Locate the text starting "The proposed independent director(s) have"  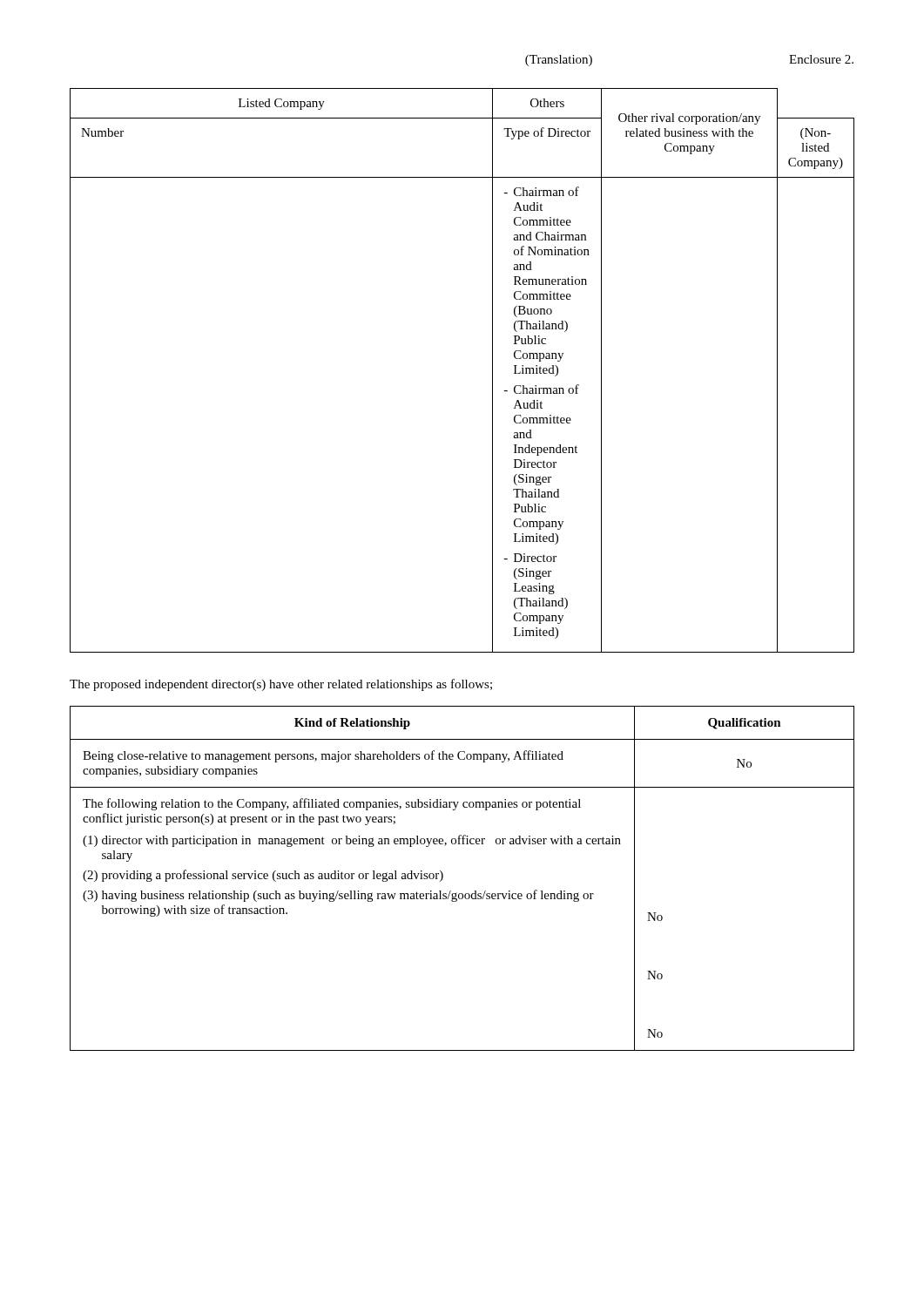(x=281, y=684)
